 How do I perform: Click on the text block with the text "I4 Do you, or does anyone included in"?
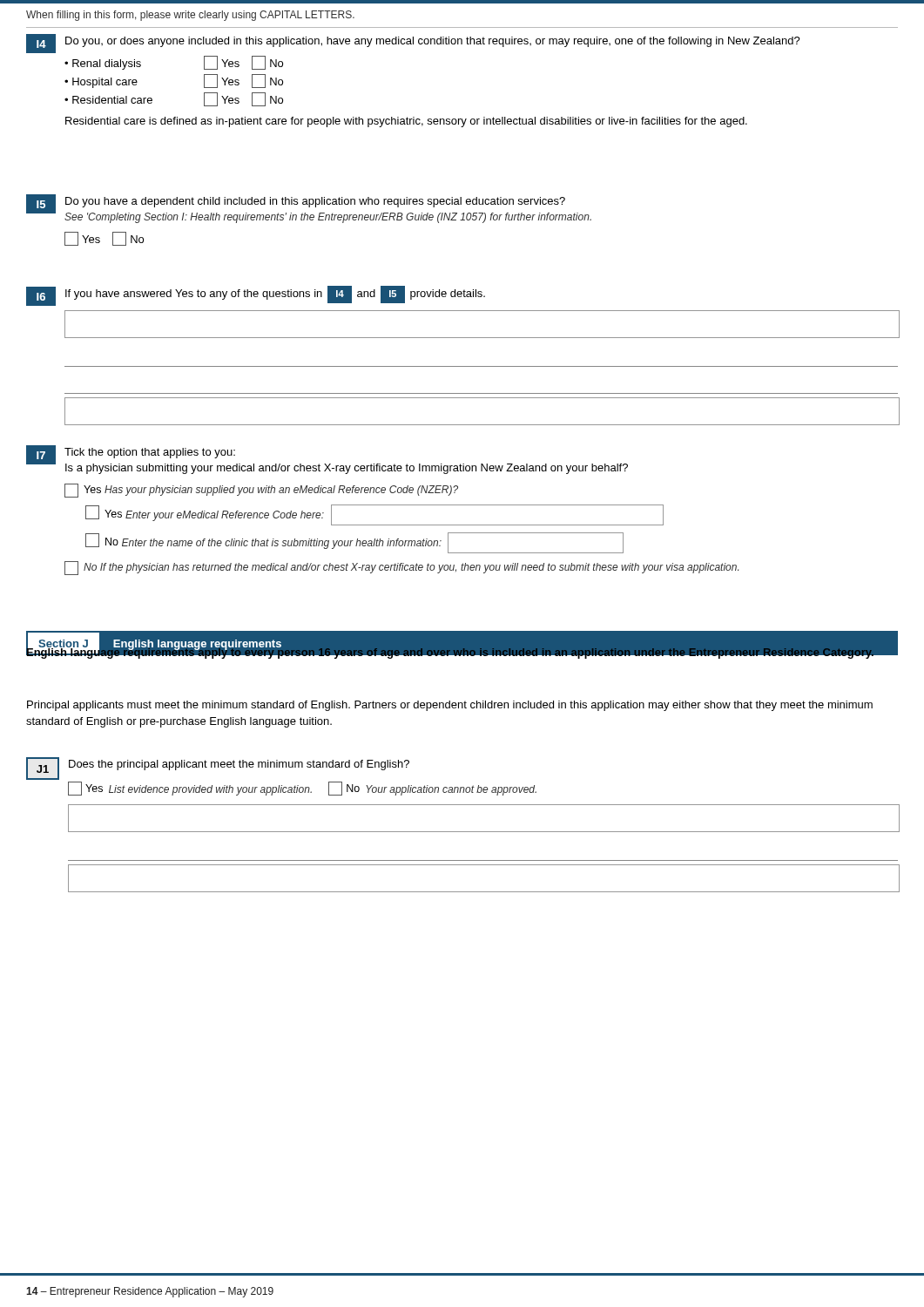(413, 44)
